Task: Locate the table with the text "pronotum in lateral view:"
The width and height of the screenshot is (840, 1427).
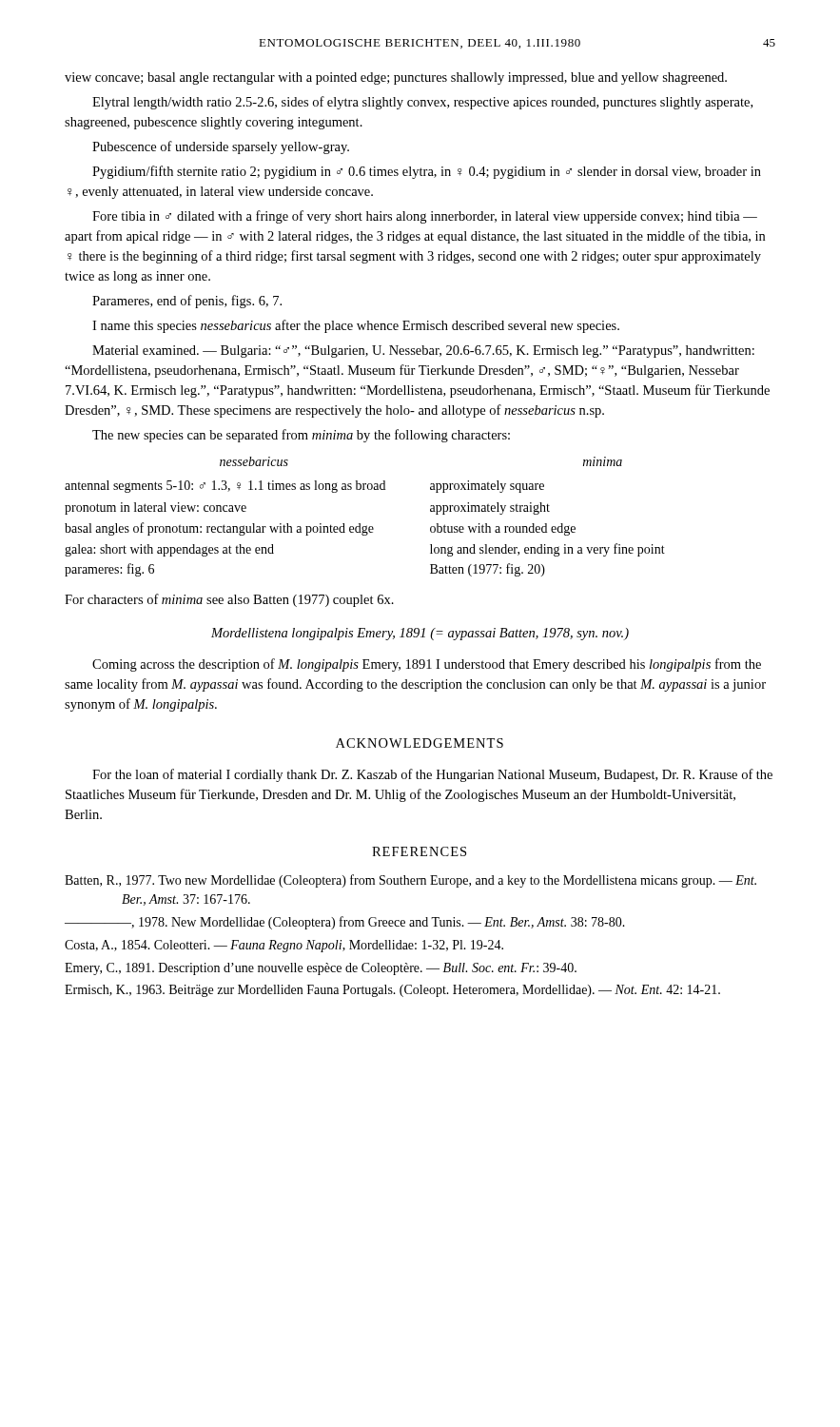Action: coord(420,517)
